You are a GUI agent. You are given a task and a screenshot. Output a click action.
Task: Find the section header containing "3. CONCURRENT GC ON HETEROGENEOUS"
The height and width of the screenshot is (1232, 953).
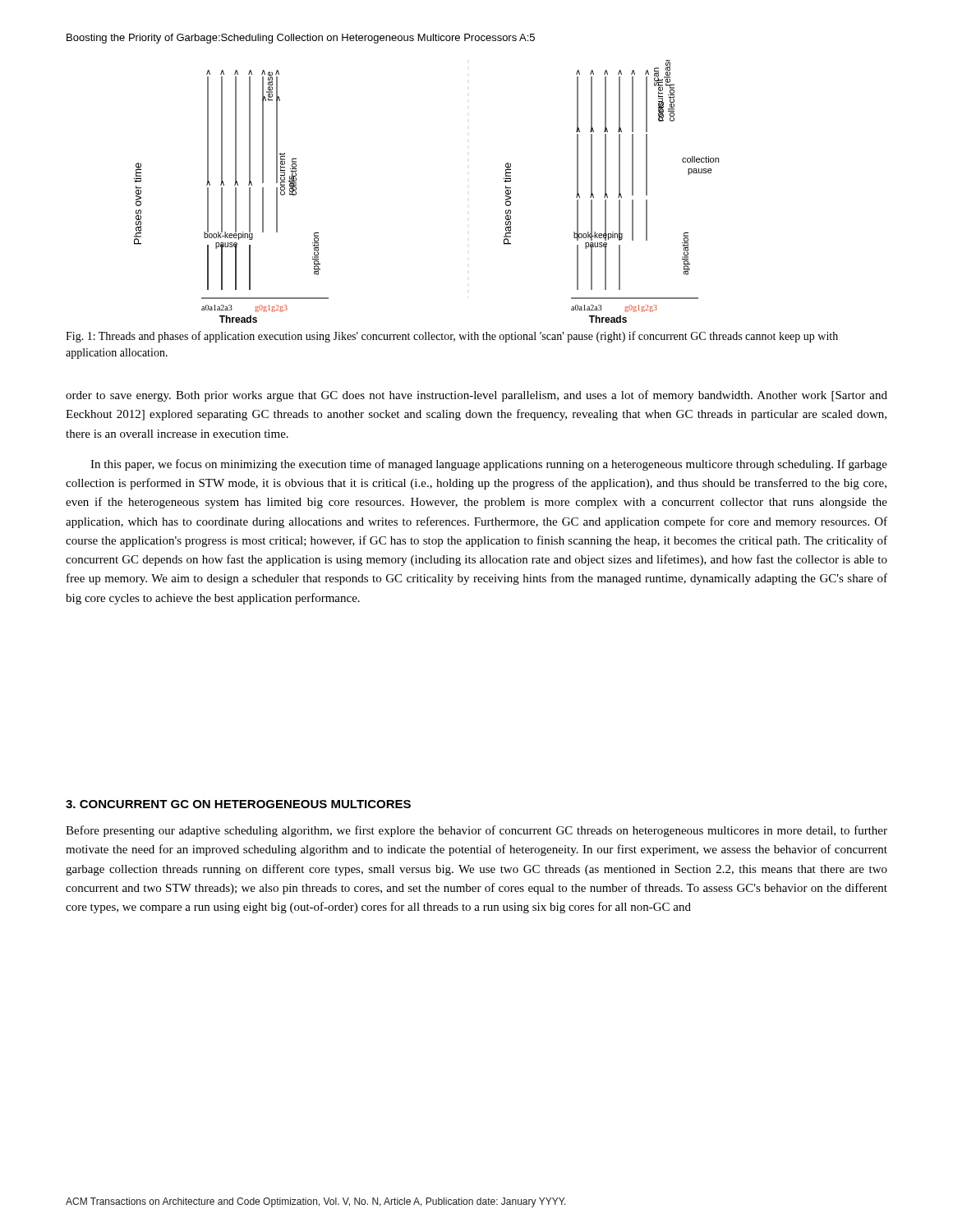pyautogui.click(x=238, y=804)
